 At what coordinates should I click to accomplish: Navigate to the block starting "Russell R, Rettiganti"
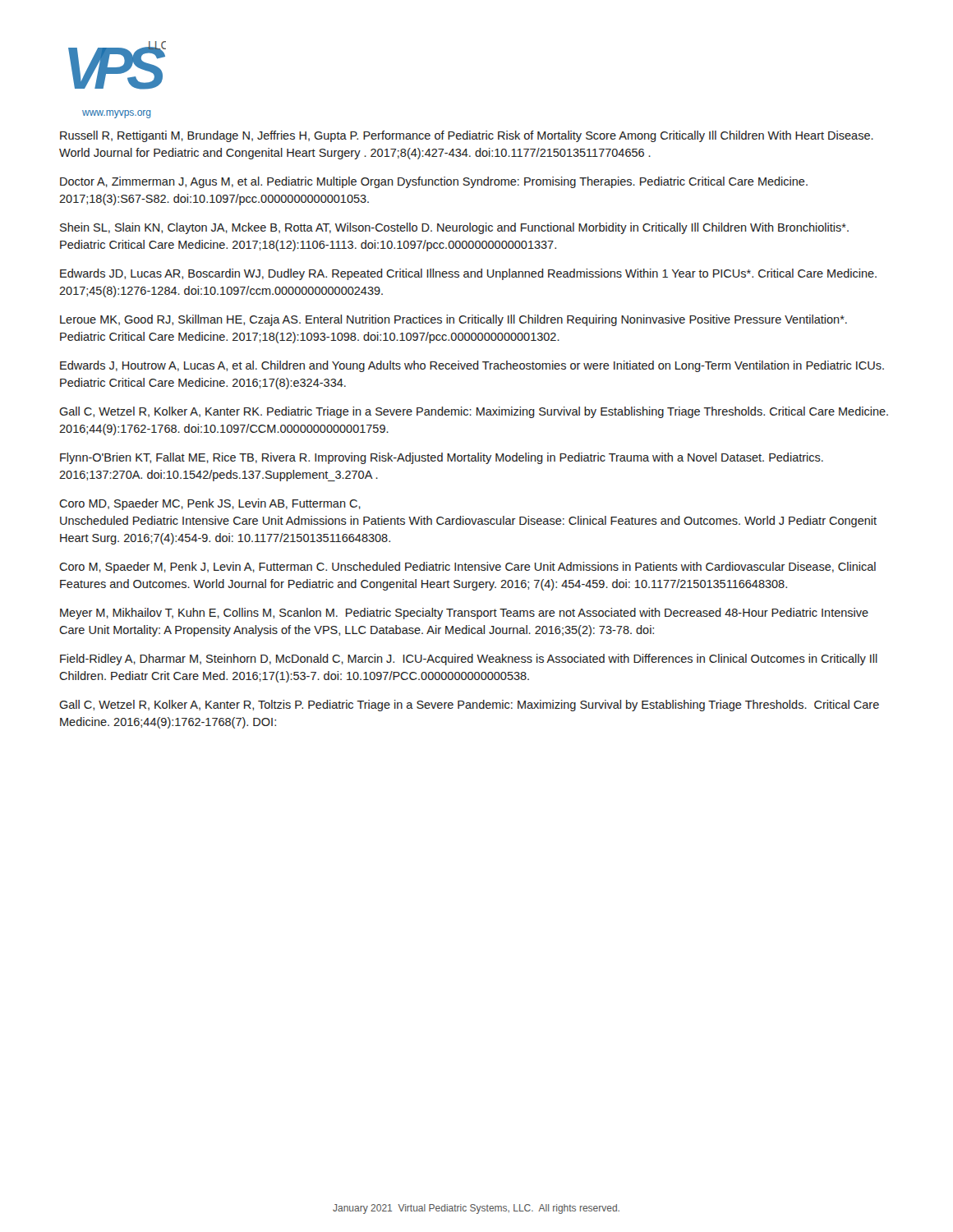(466, 144)
